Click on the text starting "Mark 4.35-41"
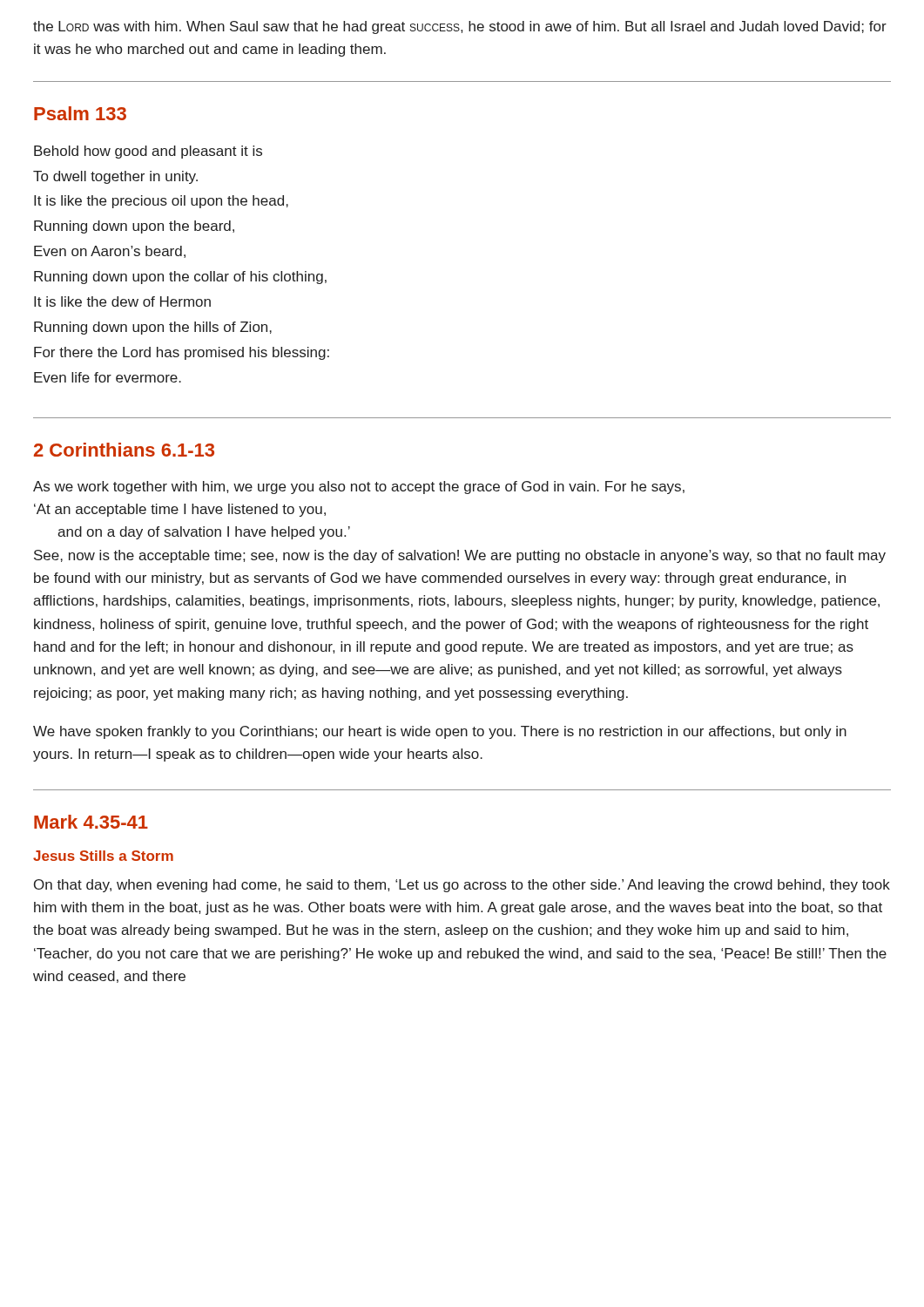 [x=91, y=822]
